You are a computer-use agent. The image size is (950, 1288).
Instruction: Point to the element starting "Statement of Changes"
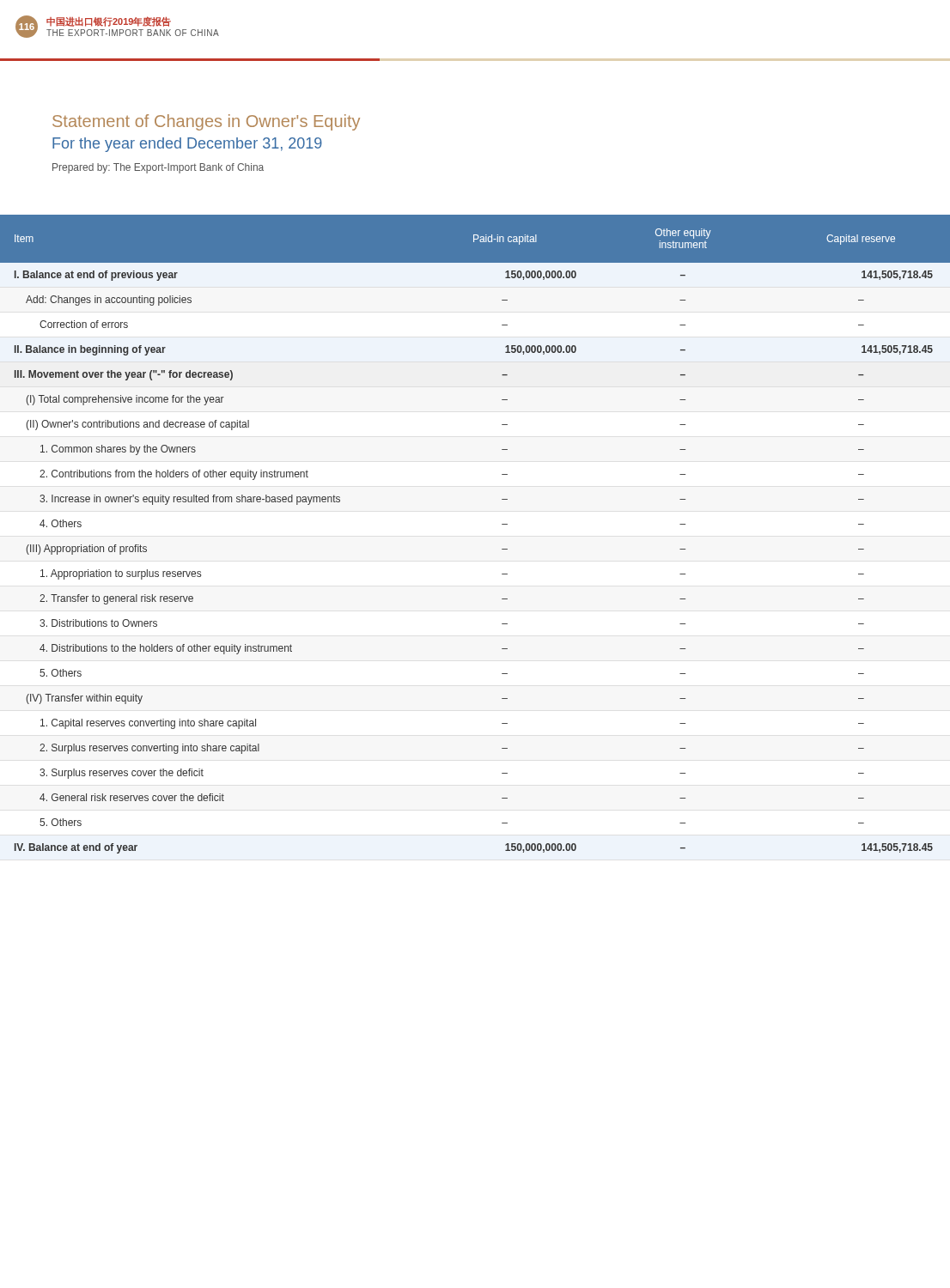[206, 121]
